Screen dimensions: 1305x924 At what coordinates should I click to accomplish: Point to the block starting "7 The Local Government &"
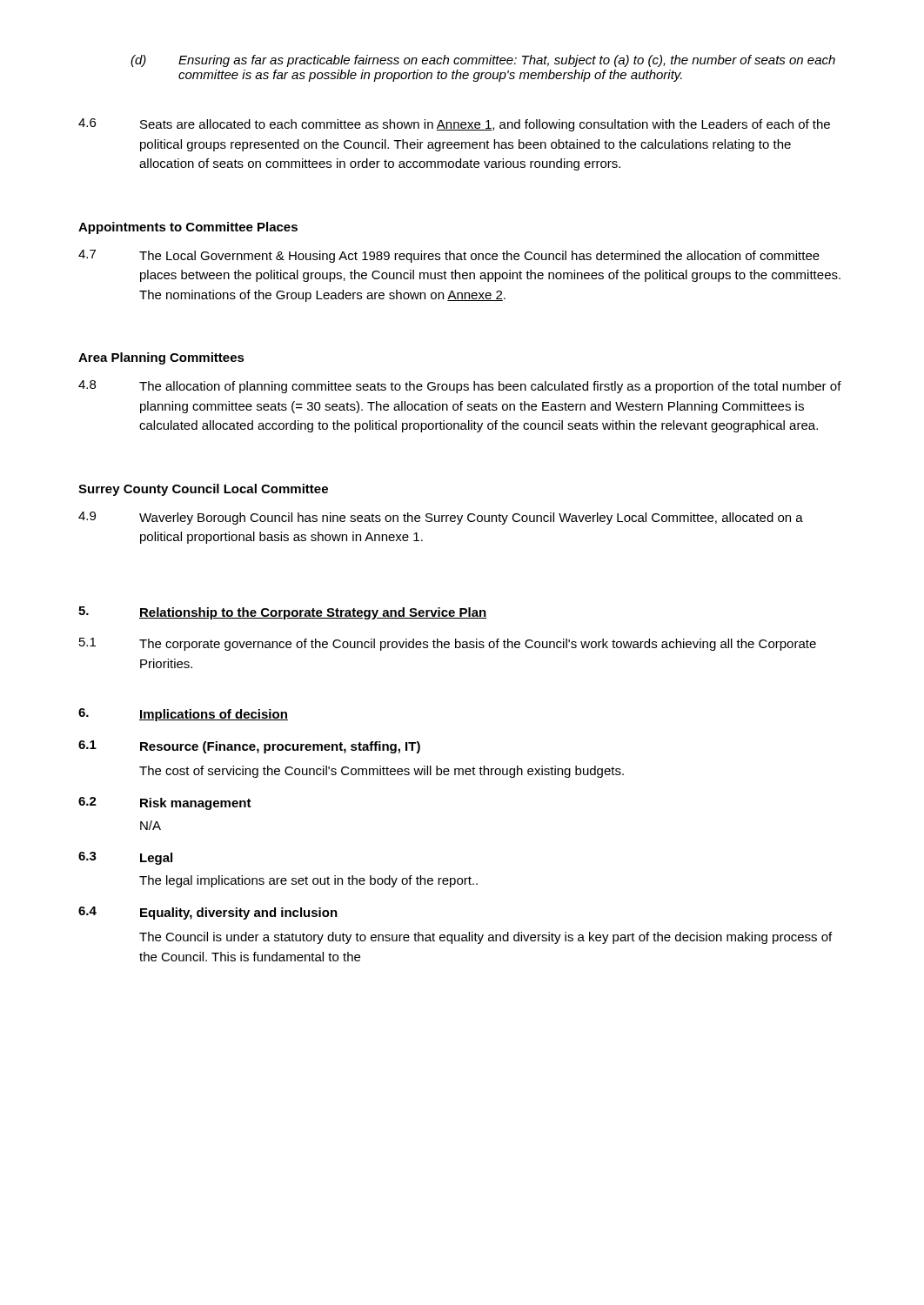[x=462, y=275]
